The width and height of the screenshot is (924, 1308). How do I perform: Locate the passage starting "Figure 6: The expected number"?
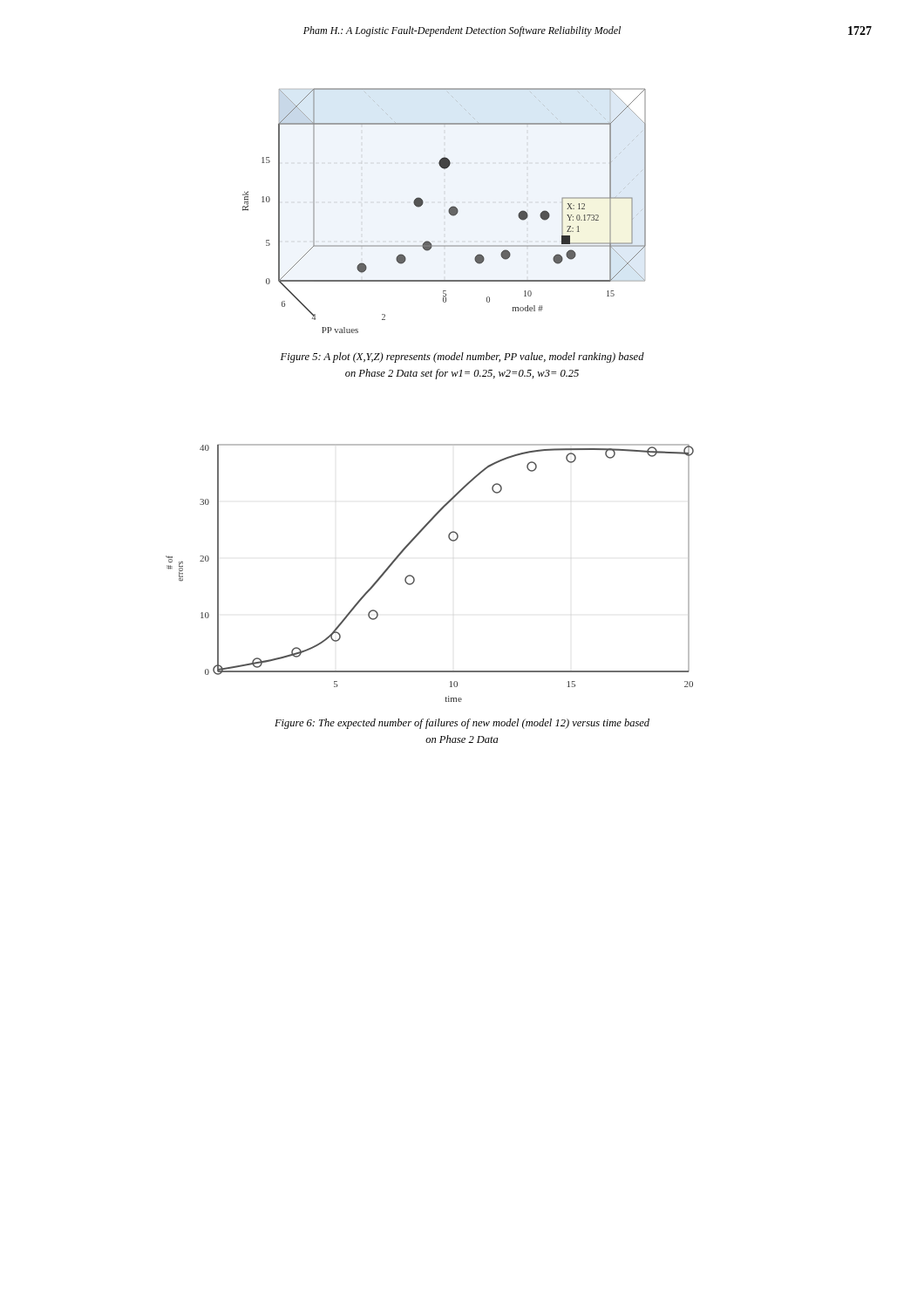(462, 731)
